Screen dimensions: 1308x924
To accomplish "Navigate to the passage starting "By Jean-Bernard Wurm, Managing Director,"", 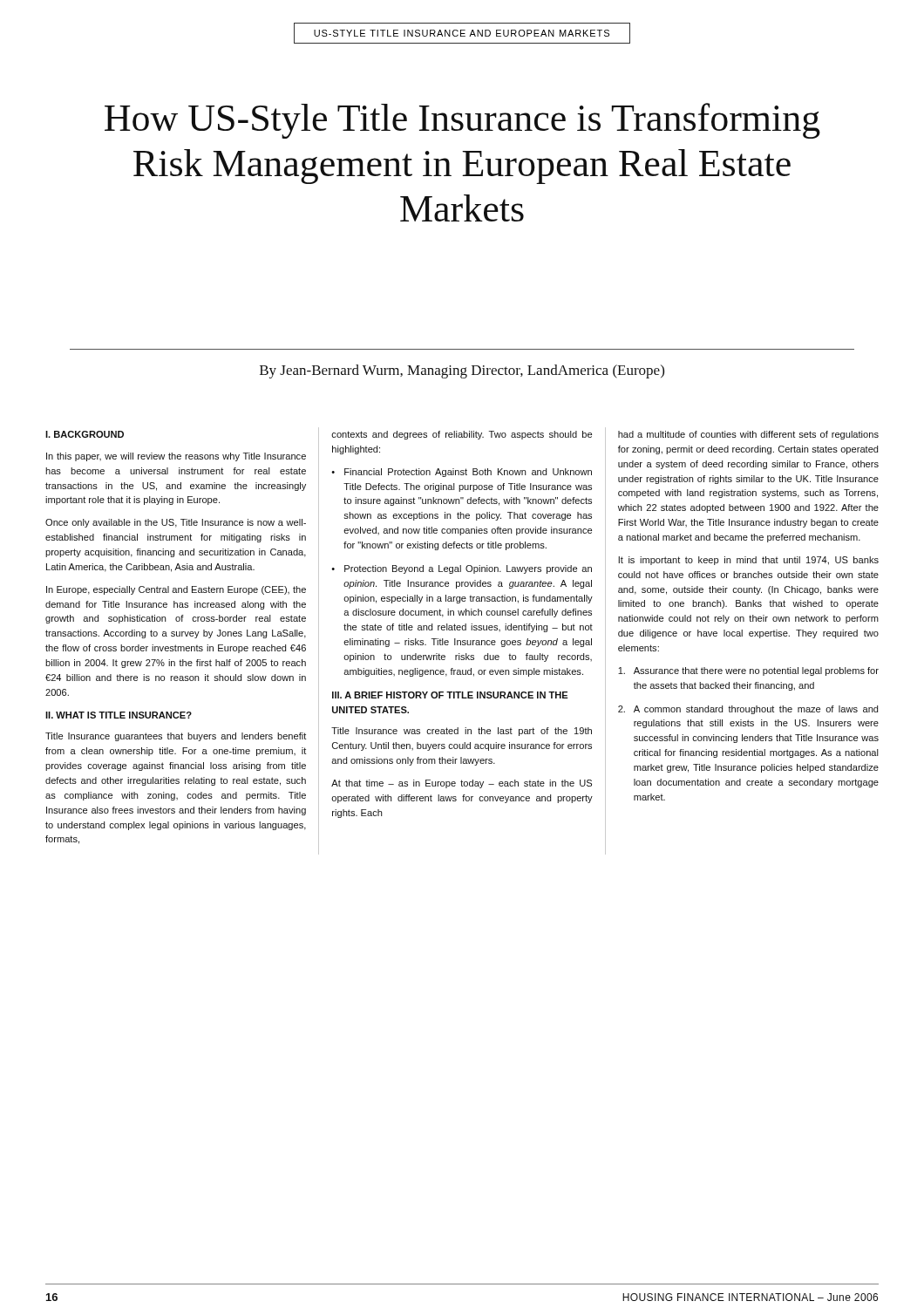I will [x=462, y=371].
